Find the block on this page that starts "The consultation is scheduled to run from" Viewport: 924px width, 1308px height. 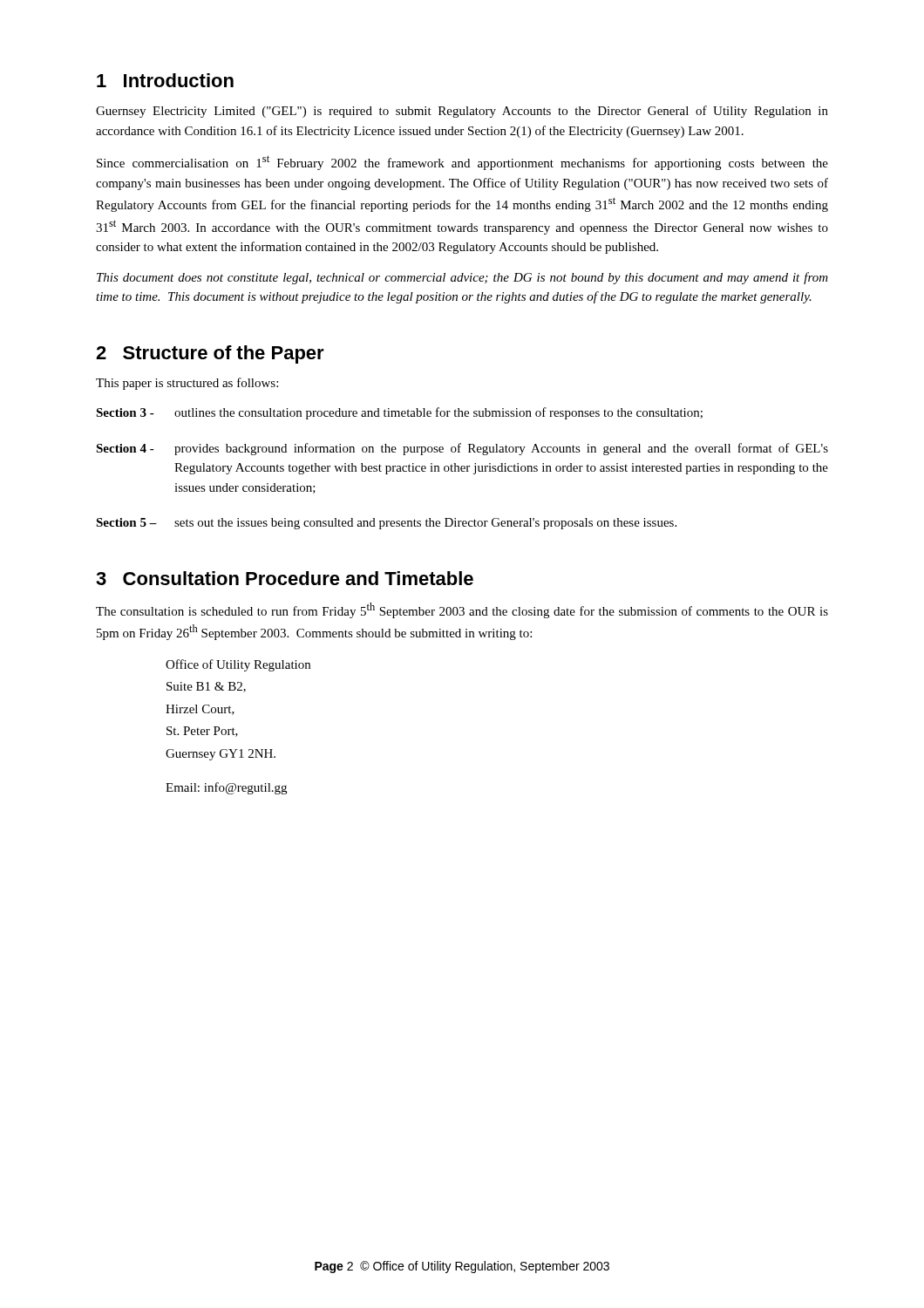tap(462, 621)
